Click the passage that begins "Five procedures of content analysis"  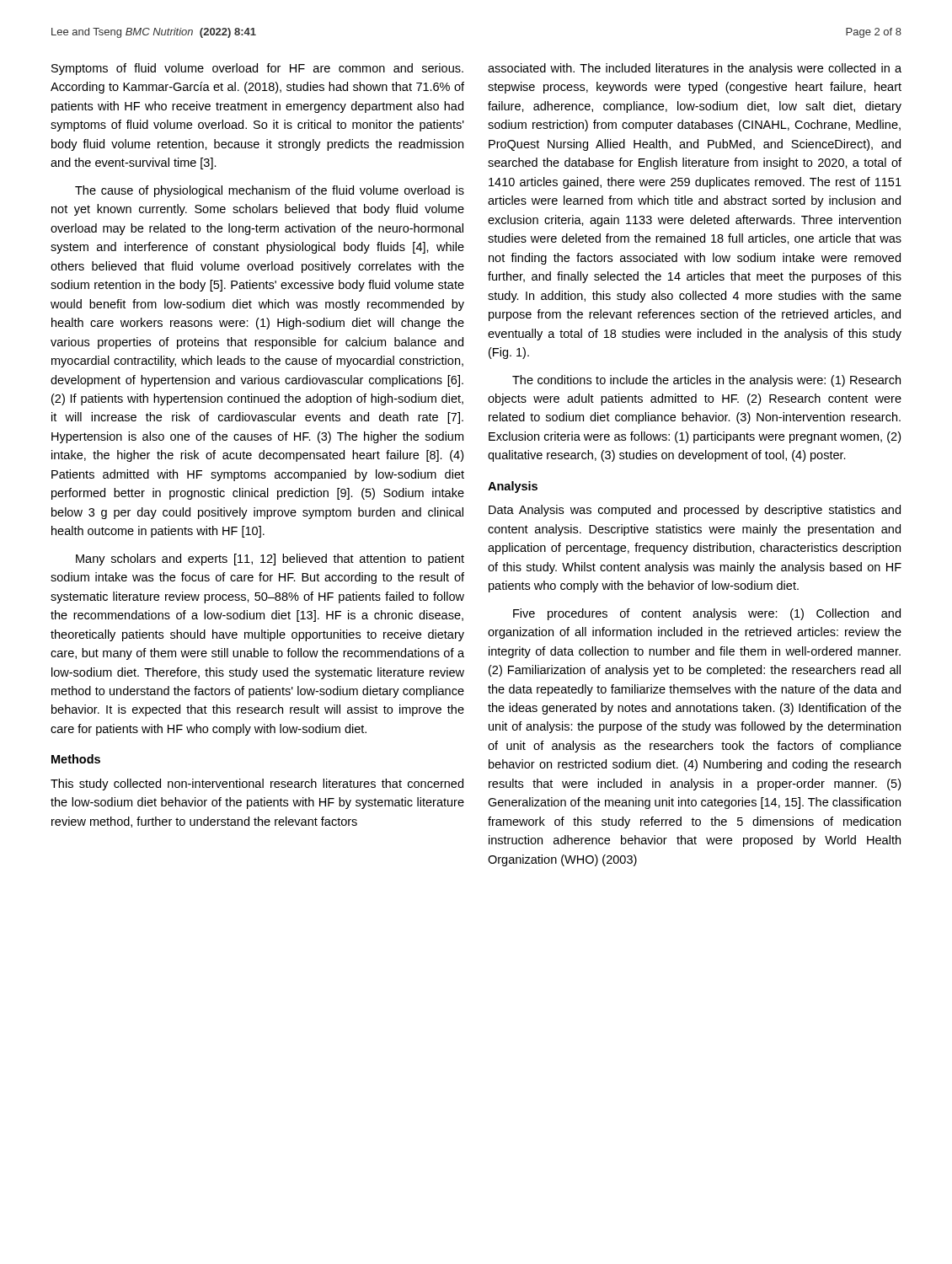coord(695,736)
